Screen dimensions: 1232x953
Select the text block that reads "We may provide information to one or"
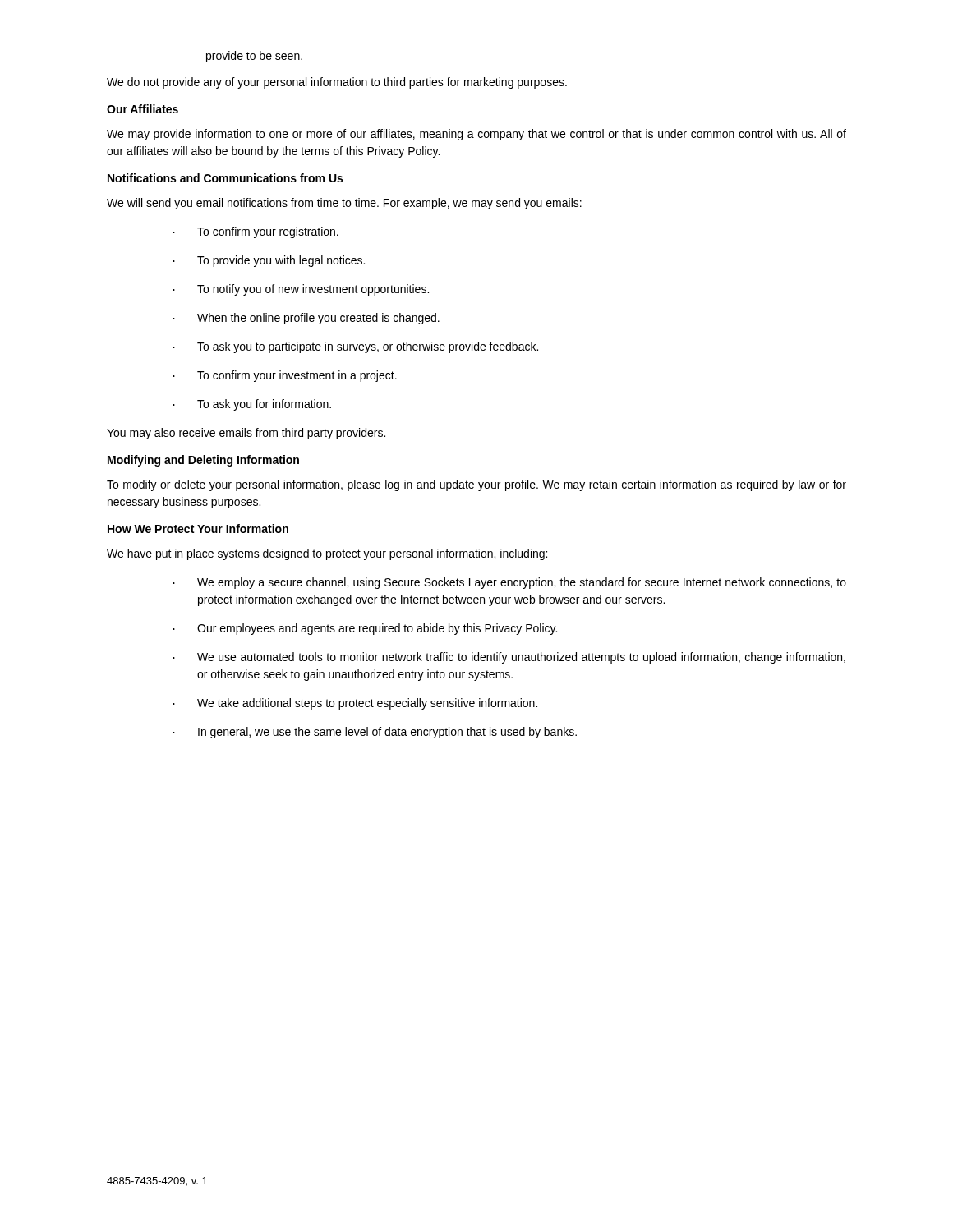point(476,142)
